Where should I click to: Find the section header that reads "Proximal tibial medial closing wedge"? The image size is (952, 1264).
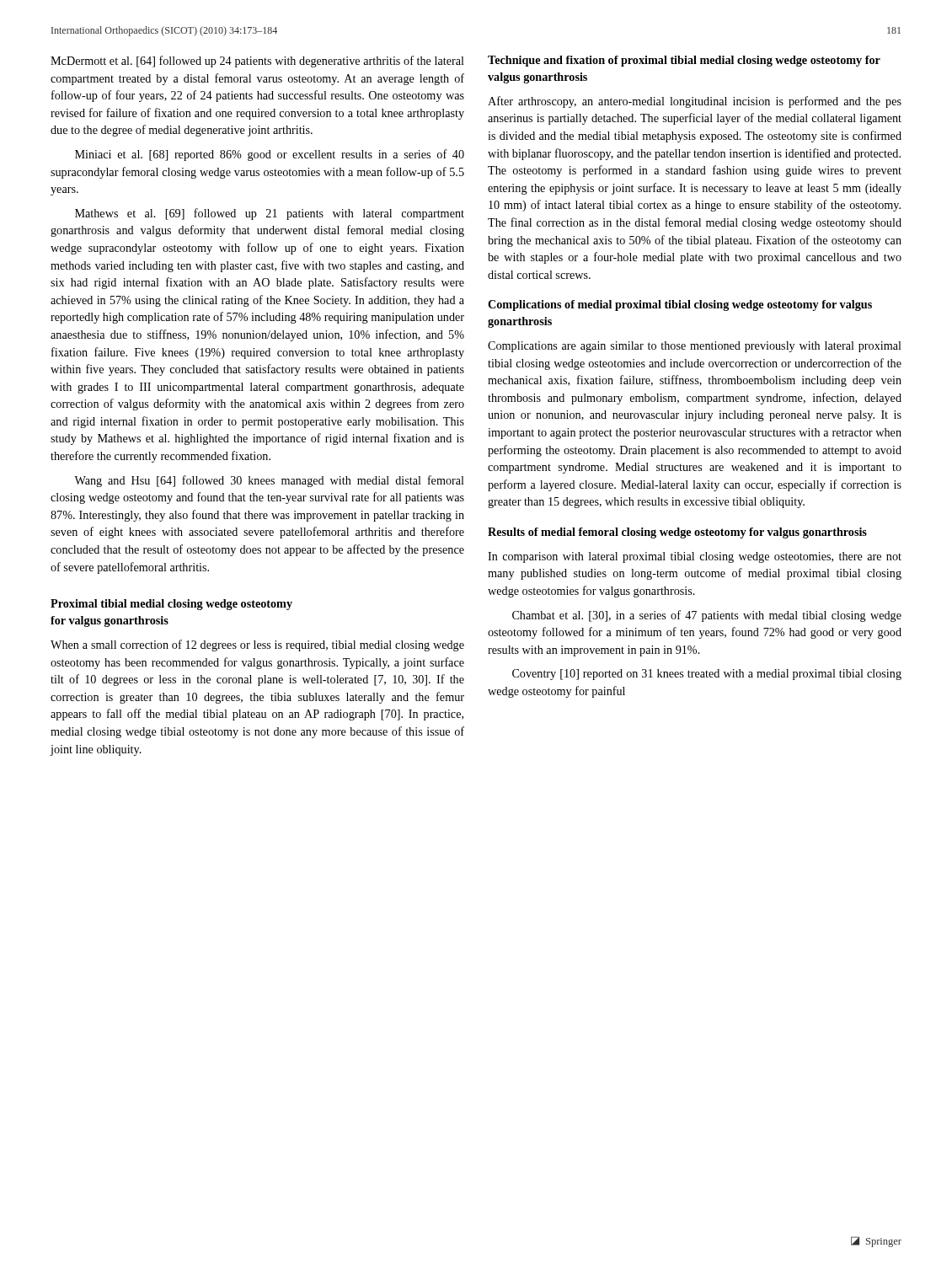pos(171,612)
